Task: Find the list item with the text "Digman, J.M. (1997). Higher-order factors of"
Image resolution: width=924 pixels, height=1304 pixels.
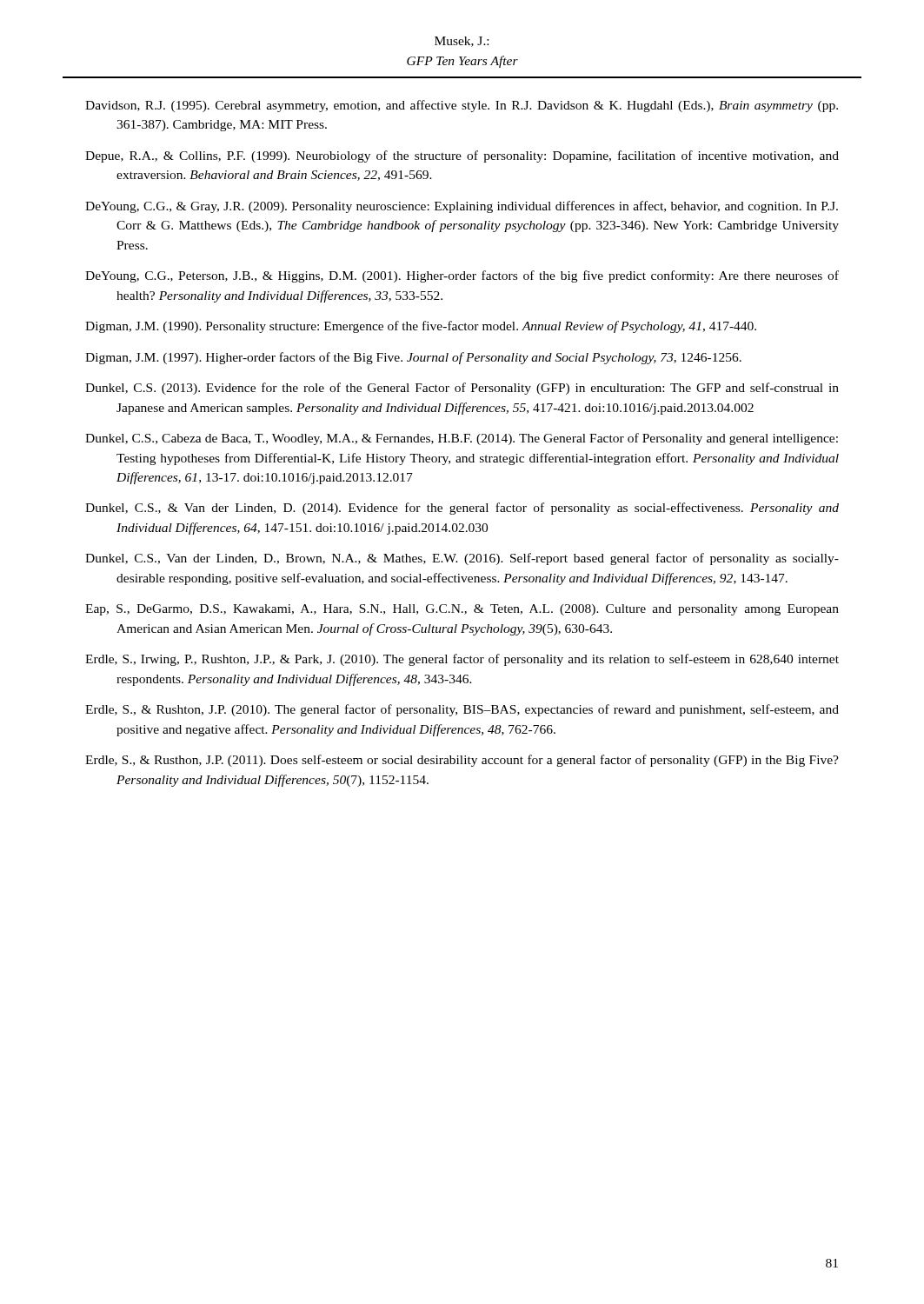Action: [414, 357]
